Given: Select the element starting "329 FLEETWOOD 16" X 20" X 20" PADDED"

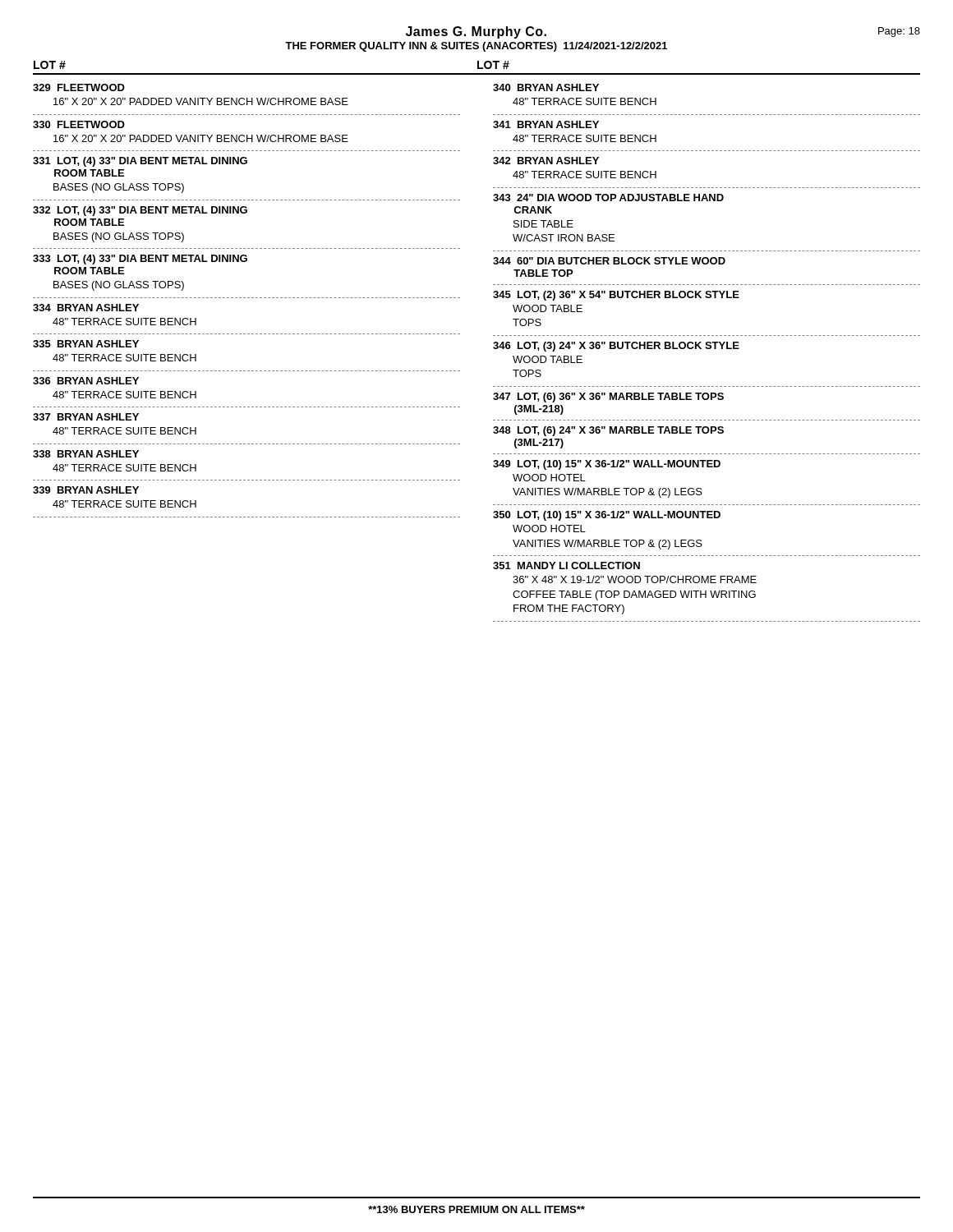Looking at the screenshot, I should click(246, 95).
